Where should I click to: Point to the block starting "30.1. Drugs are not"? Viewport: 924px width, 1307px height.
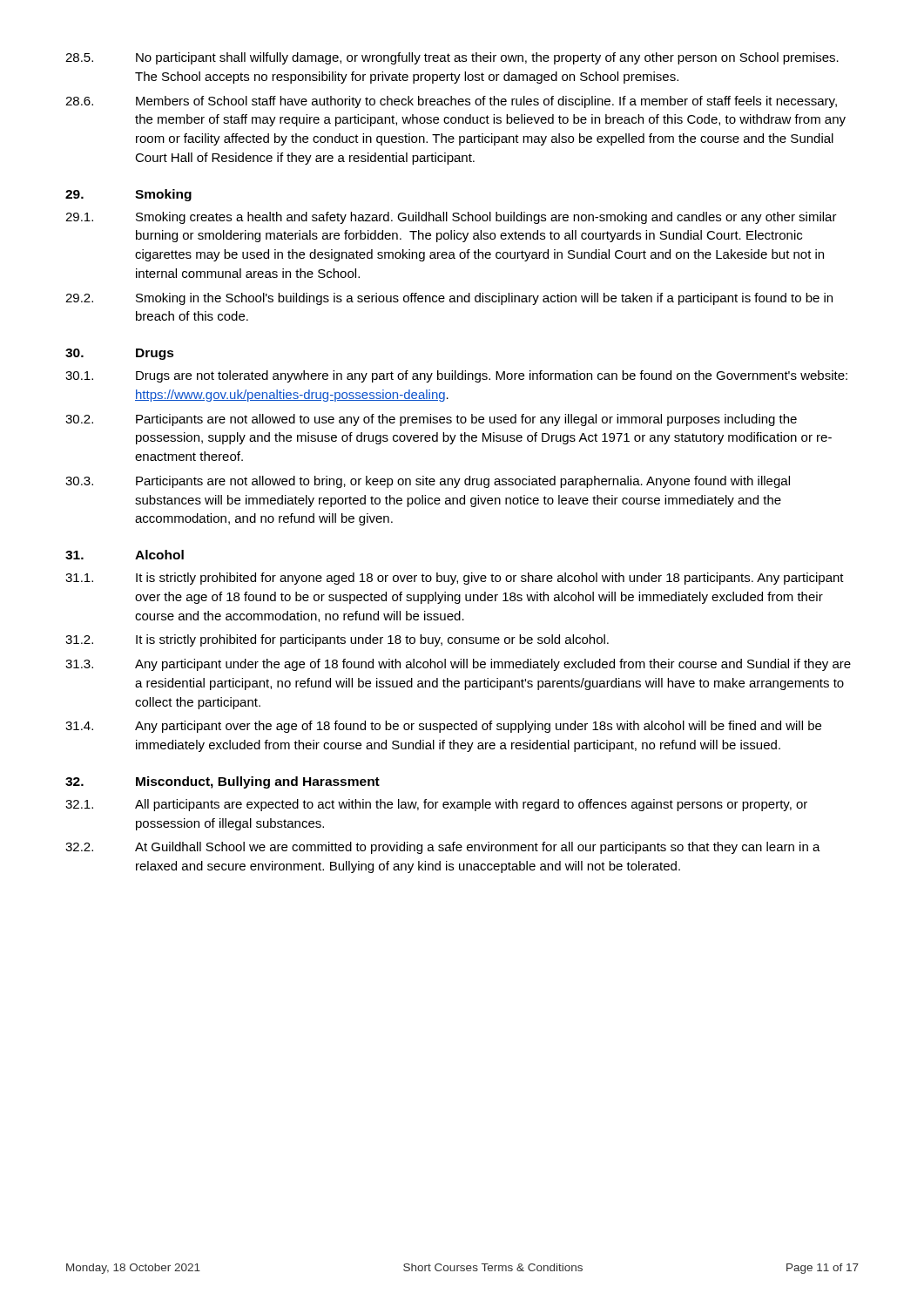pos(462,385)
